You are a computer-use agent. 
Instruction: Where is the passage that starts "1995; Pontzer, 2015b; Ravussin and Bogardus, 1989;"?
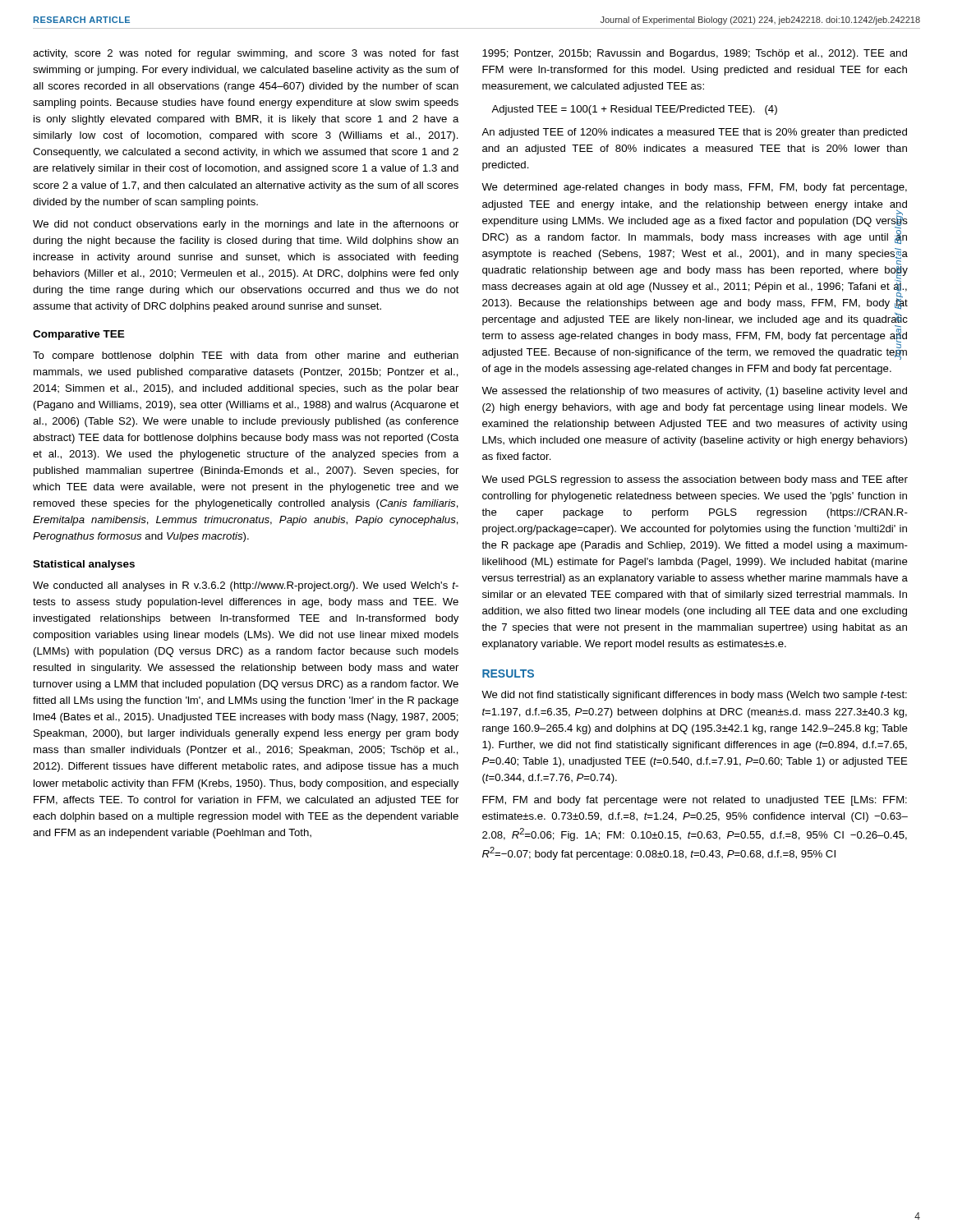[x=695, y=70]
